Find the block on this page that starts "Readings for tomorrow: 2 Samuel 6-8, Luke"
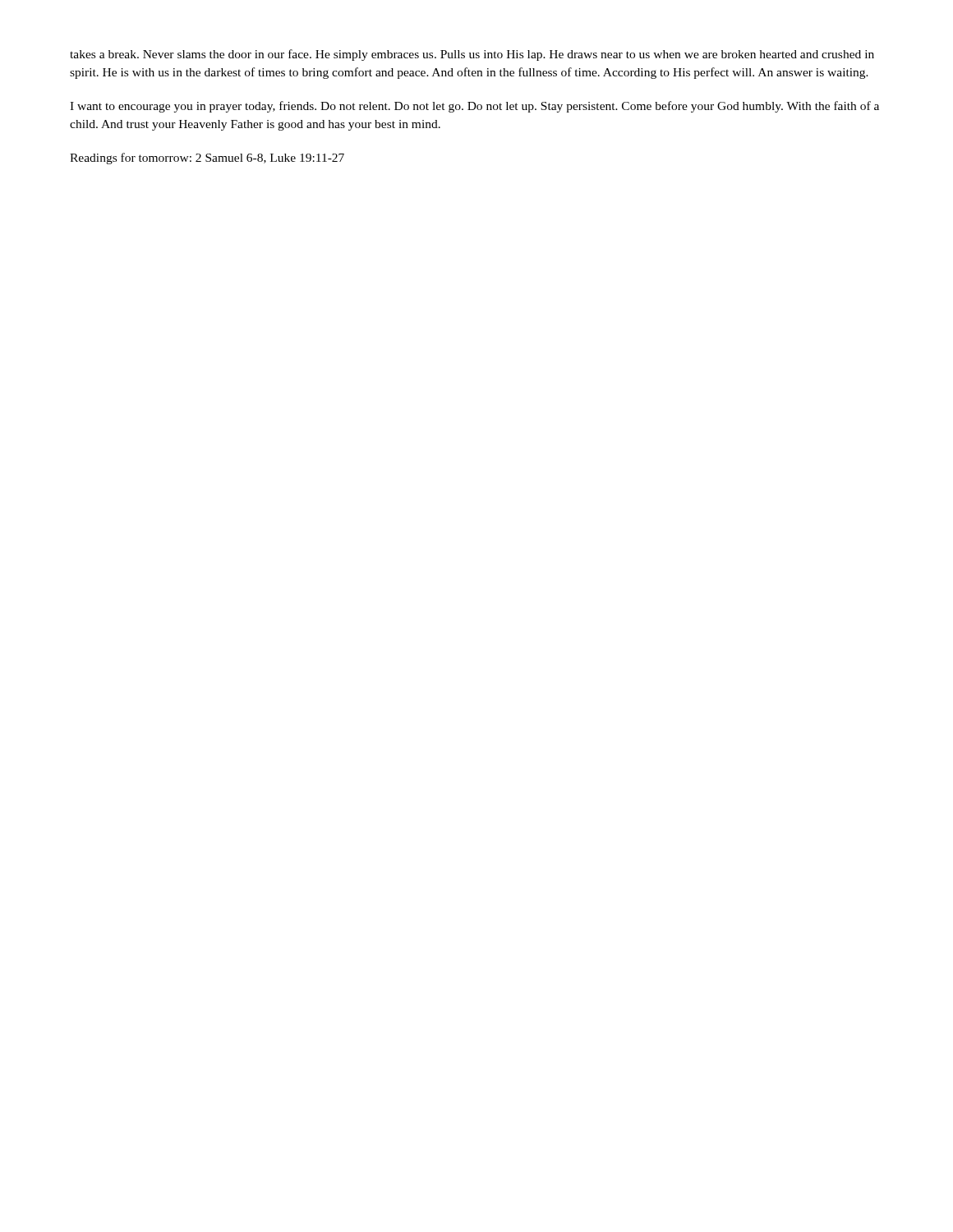The width and height of the screenshot is (953, 1232). click(207, 157)
